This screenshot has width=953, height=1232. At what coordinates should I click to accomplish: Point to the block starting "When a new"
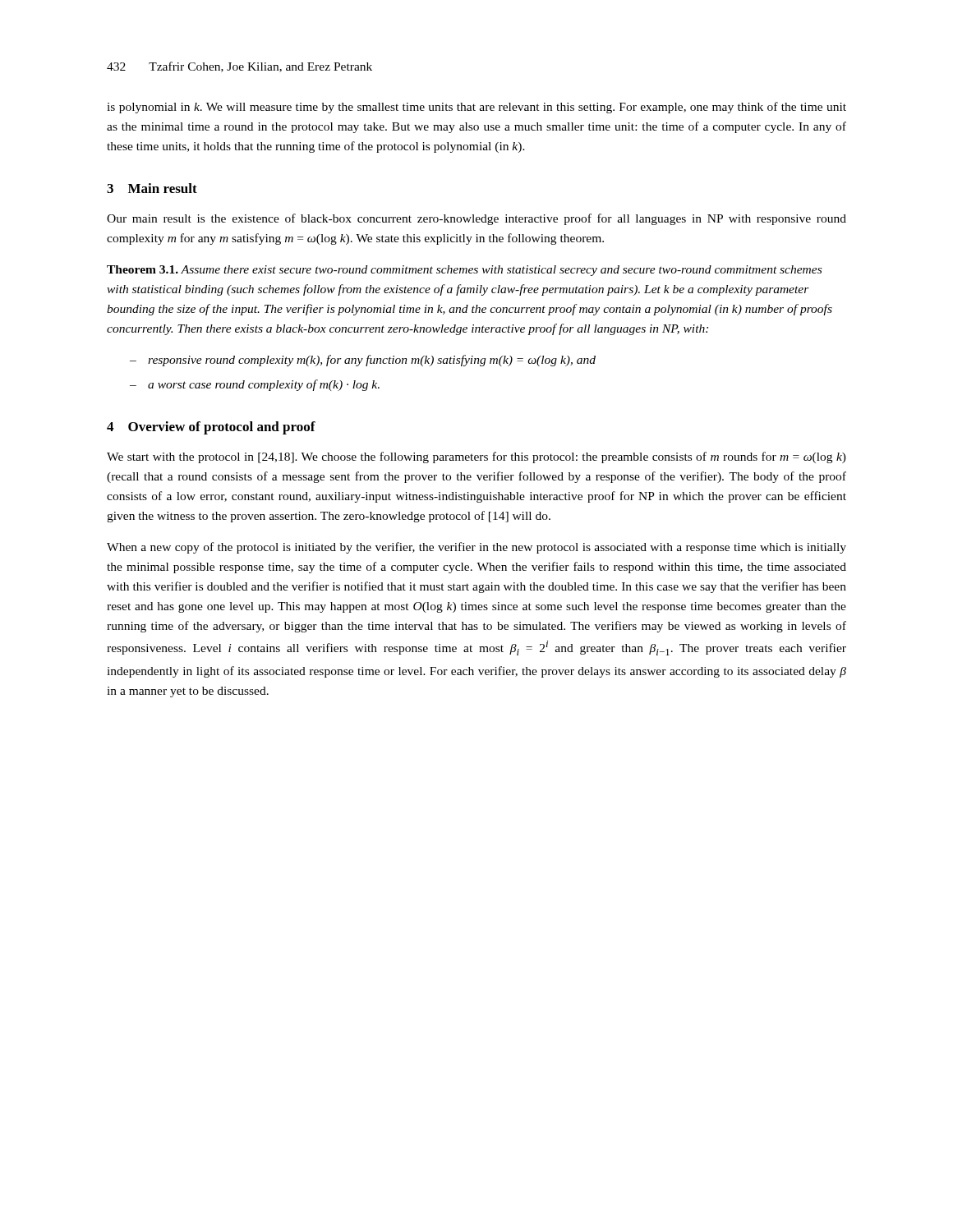(476, 619)
